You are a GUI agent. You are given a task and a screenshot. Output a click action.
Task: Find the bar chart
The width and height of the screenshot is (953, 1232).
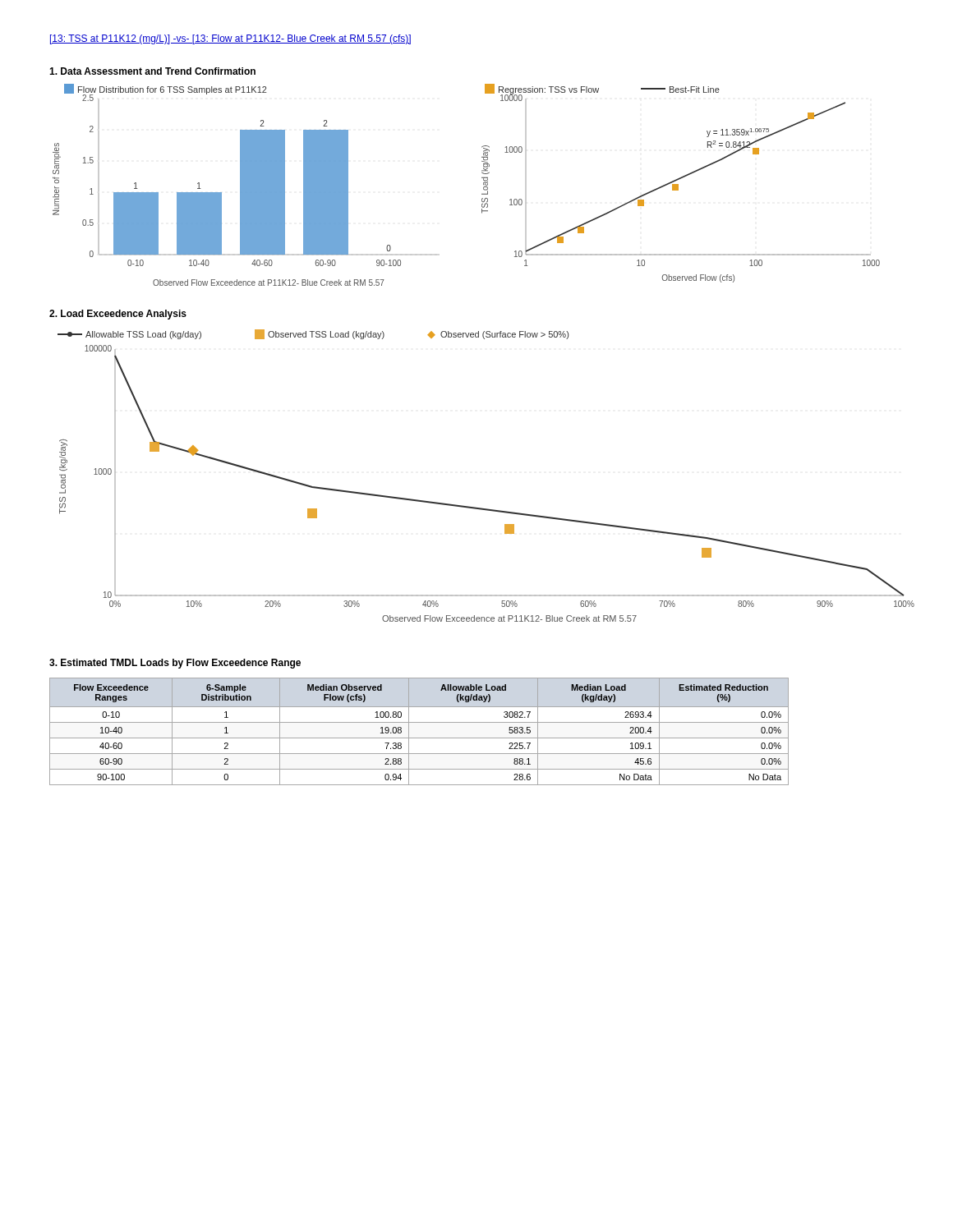click(x=251, y=187)
